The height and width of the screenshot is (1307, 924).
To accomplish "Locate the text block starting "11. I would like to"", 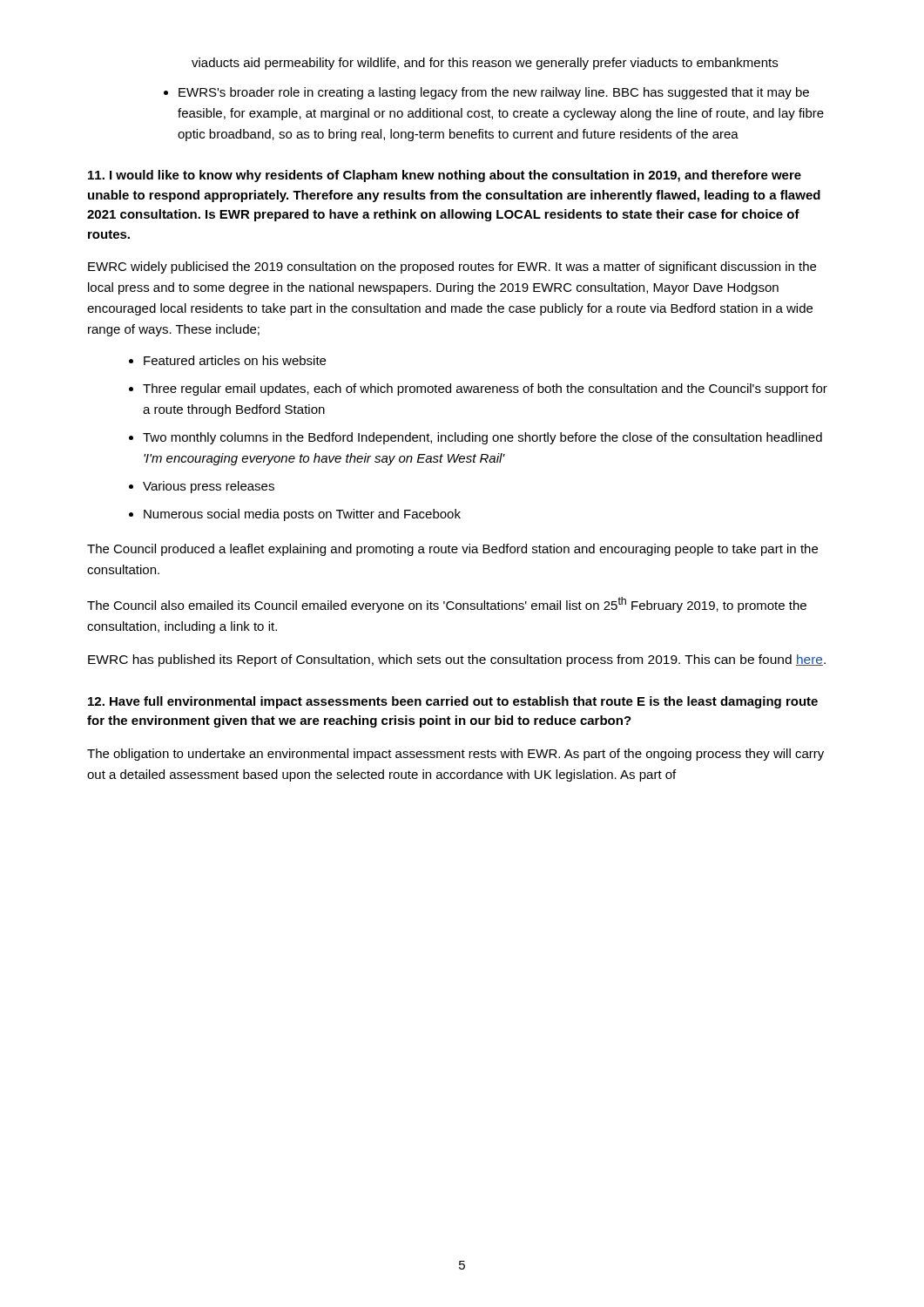I will 462,205.
